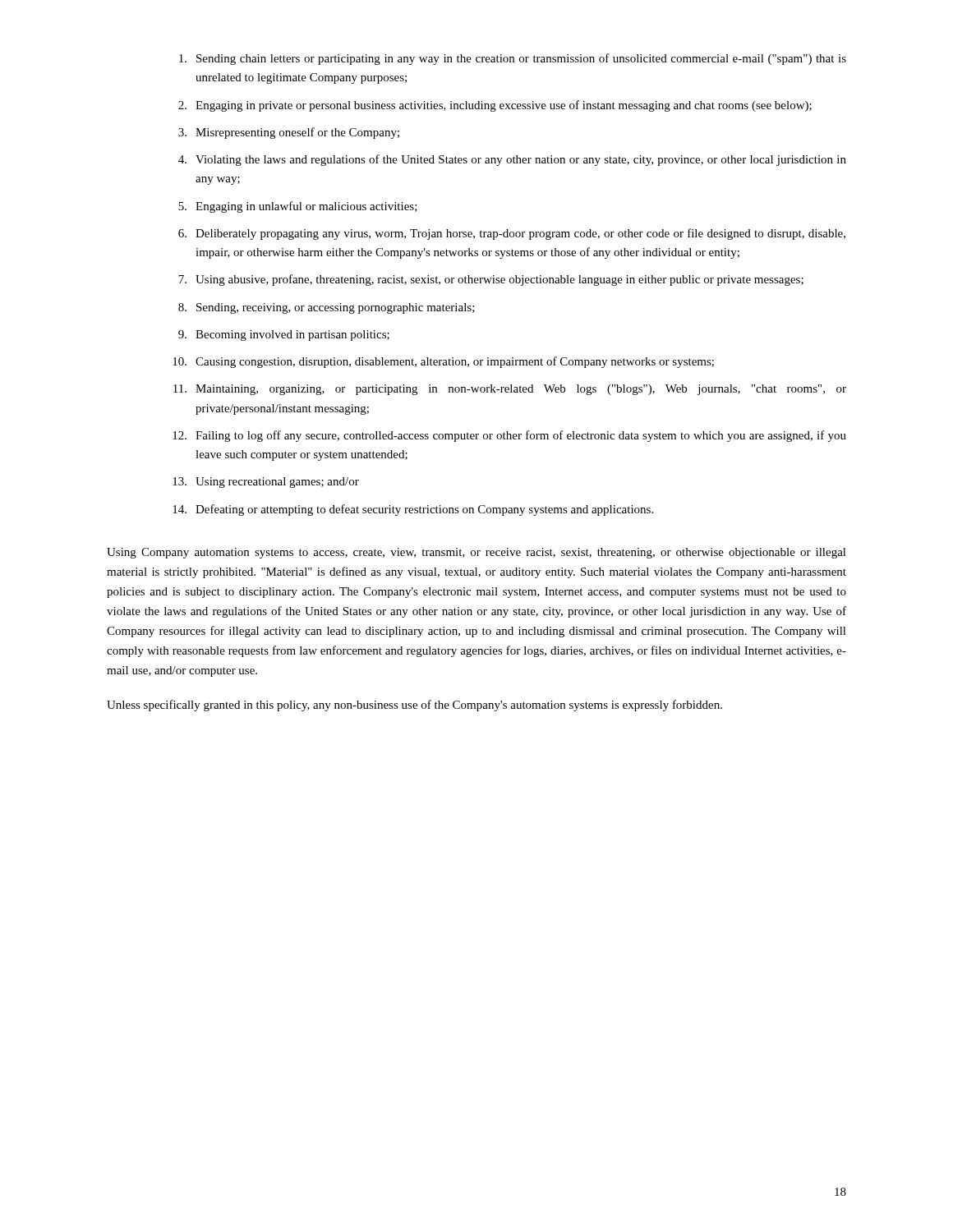Click on the block starting "Using Company automation systems"
This screenshot has height=1232, width=953.
[476, 611]
